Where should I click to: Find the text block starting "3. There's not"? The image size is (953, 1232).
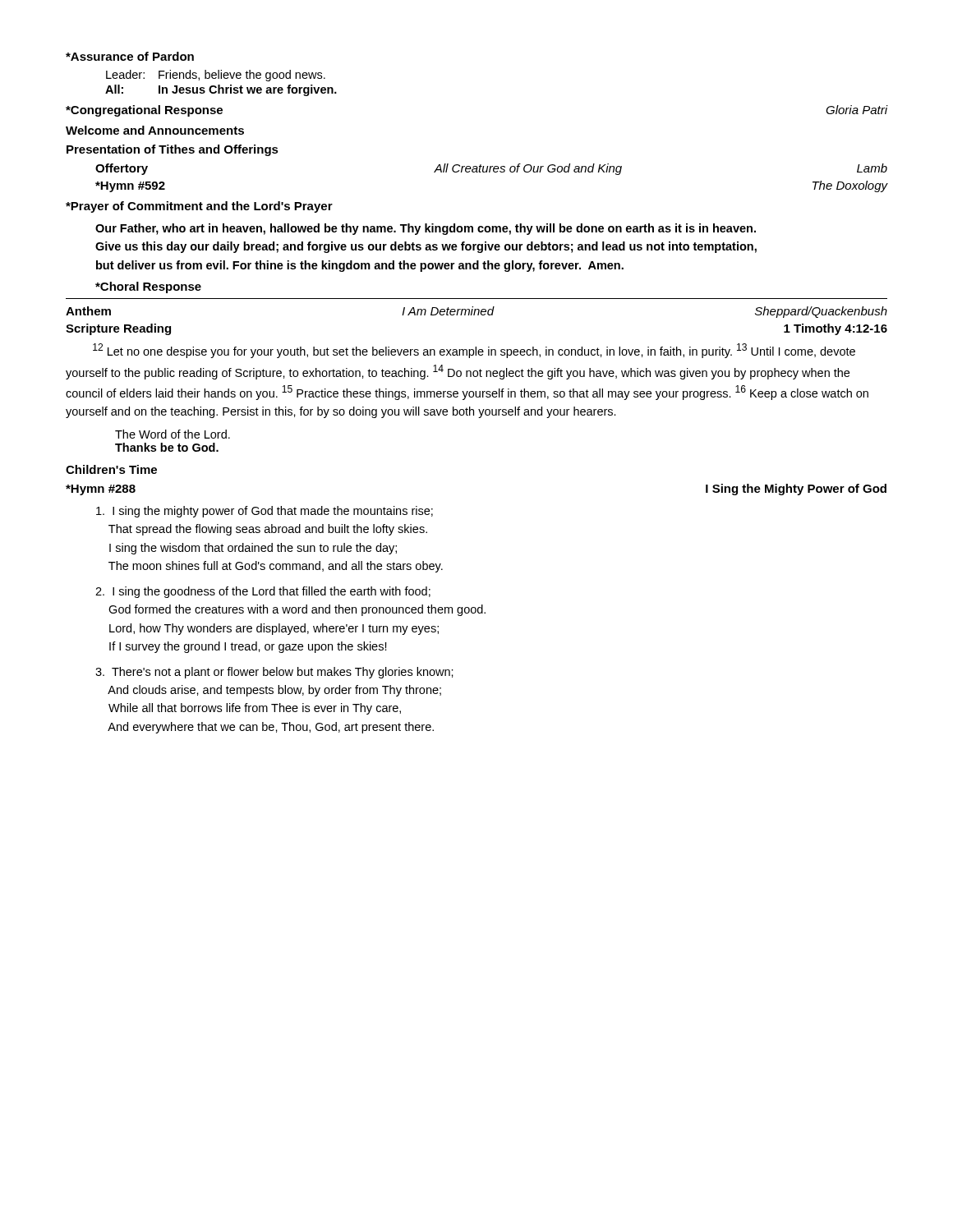[275, 699]
